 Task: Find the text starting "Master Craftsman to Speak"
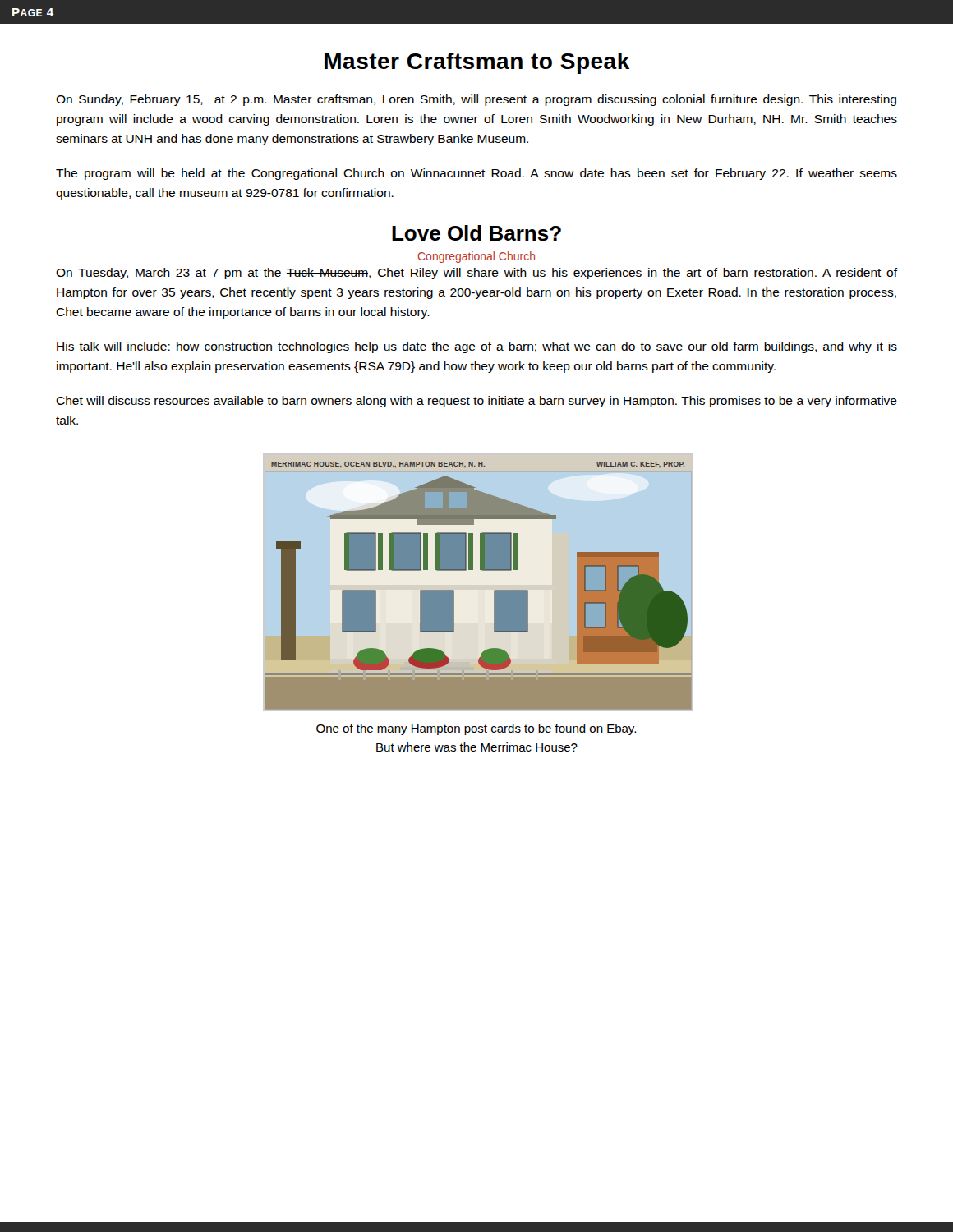476,62
